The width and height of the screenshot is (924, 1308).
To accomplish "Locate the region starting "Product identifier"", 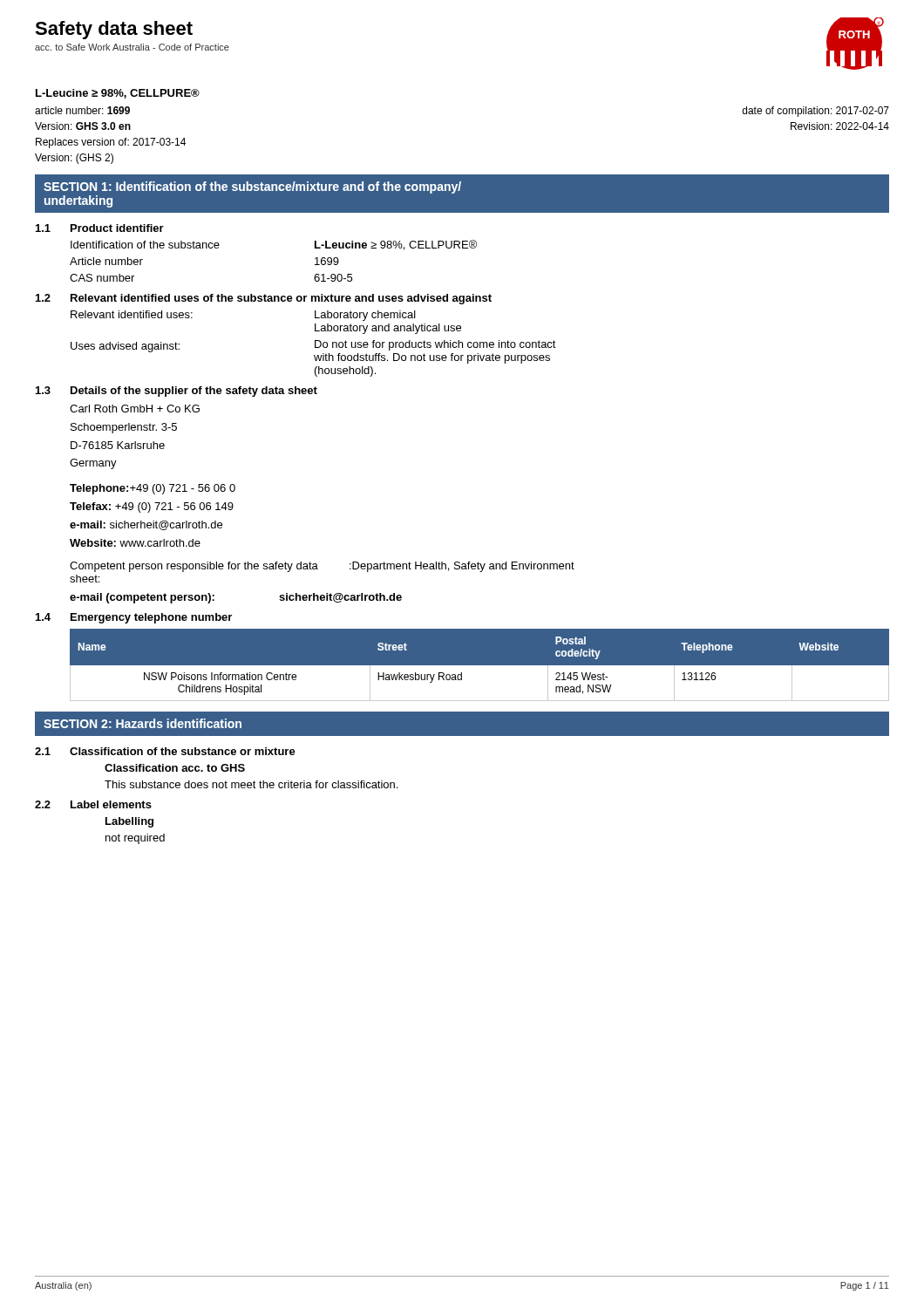I will coord(117,228).
